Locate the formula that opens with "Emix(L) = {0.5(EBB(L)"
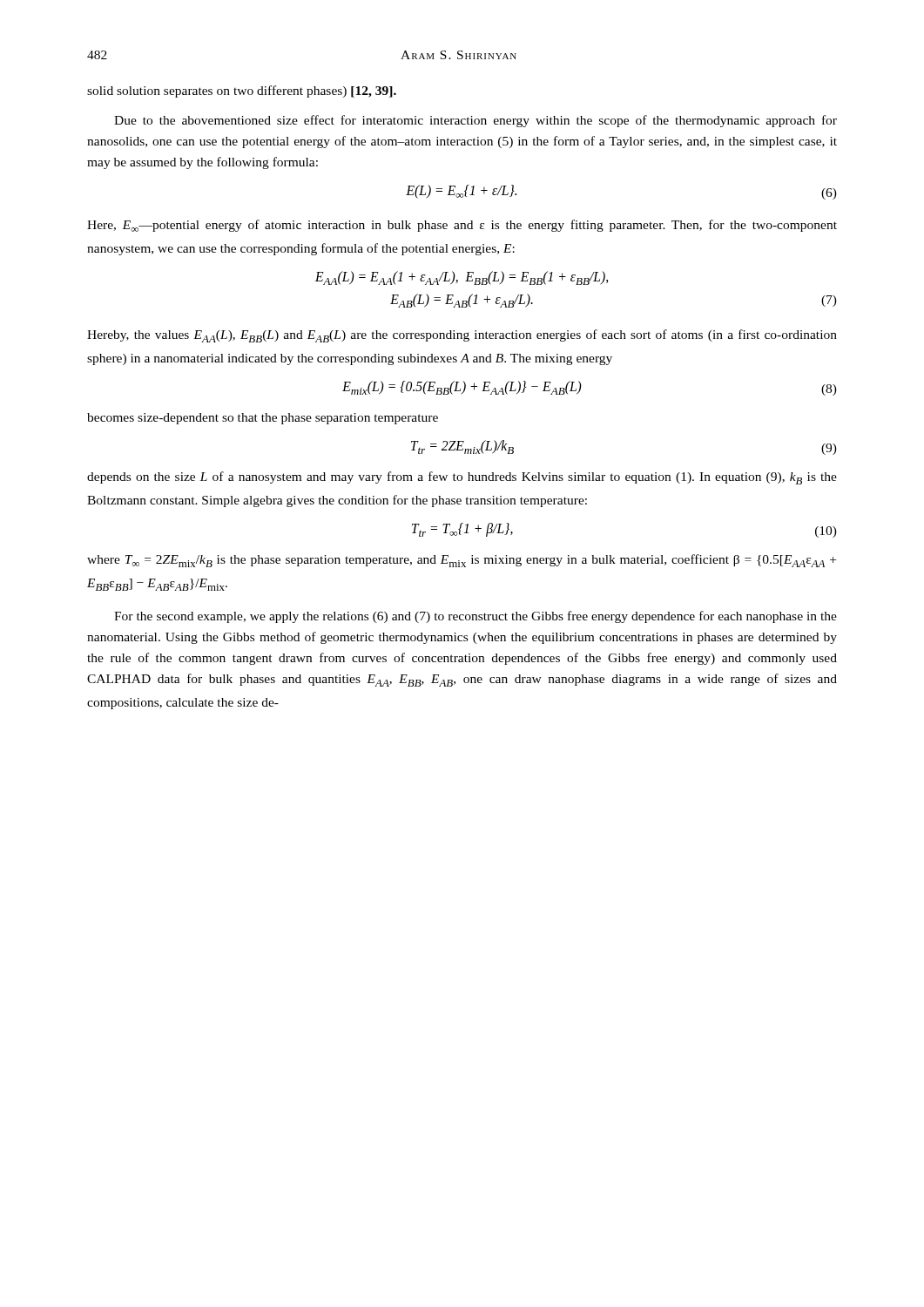This screenshot has width=924, height=1307. (590, 388)
